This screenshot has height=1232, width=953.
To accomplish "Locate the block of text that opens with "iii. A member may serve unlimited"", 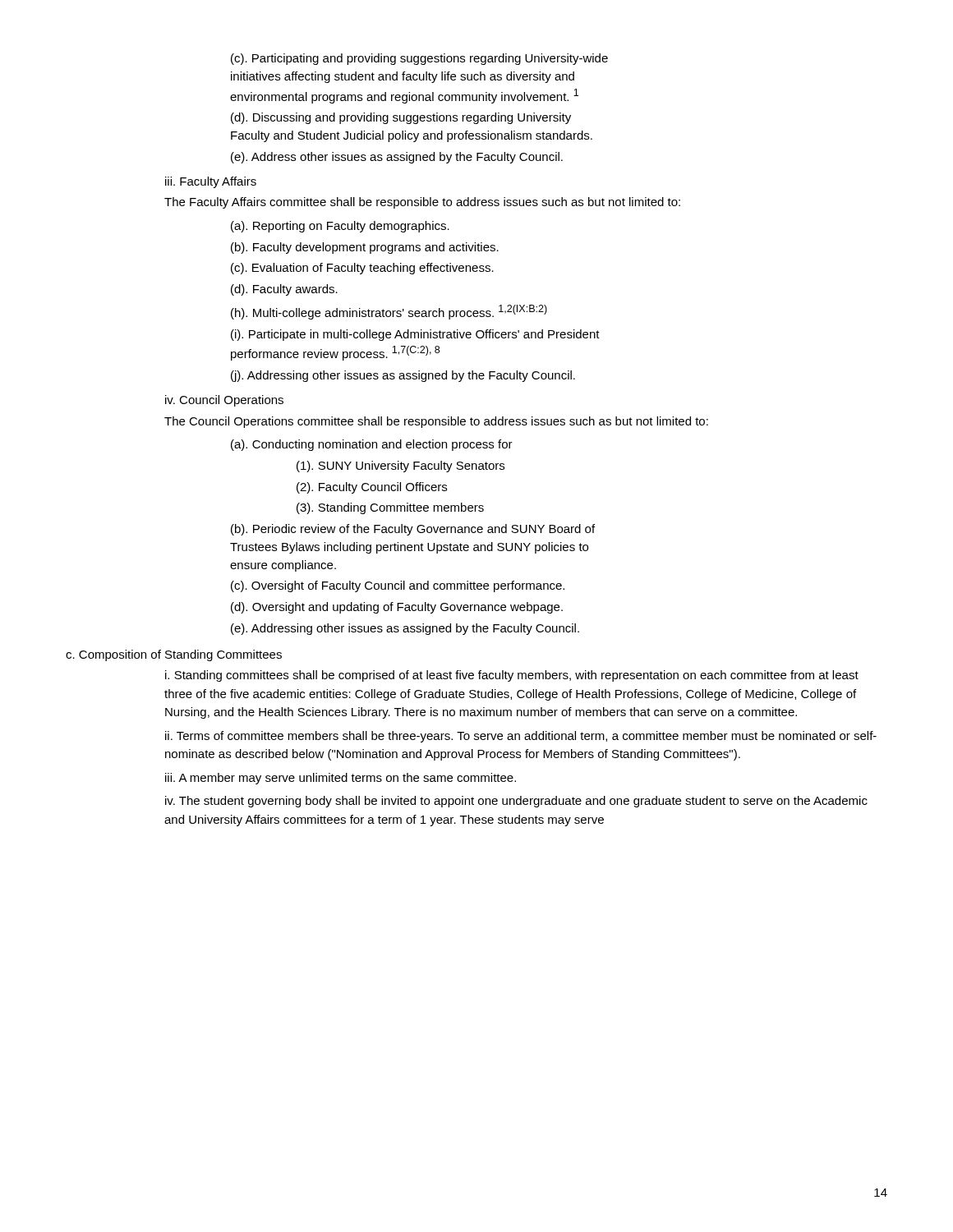I will click(x=341, y=777).
